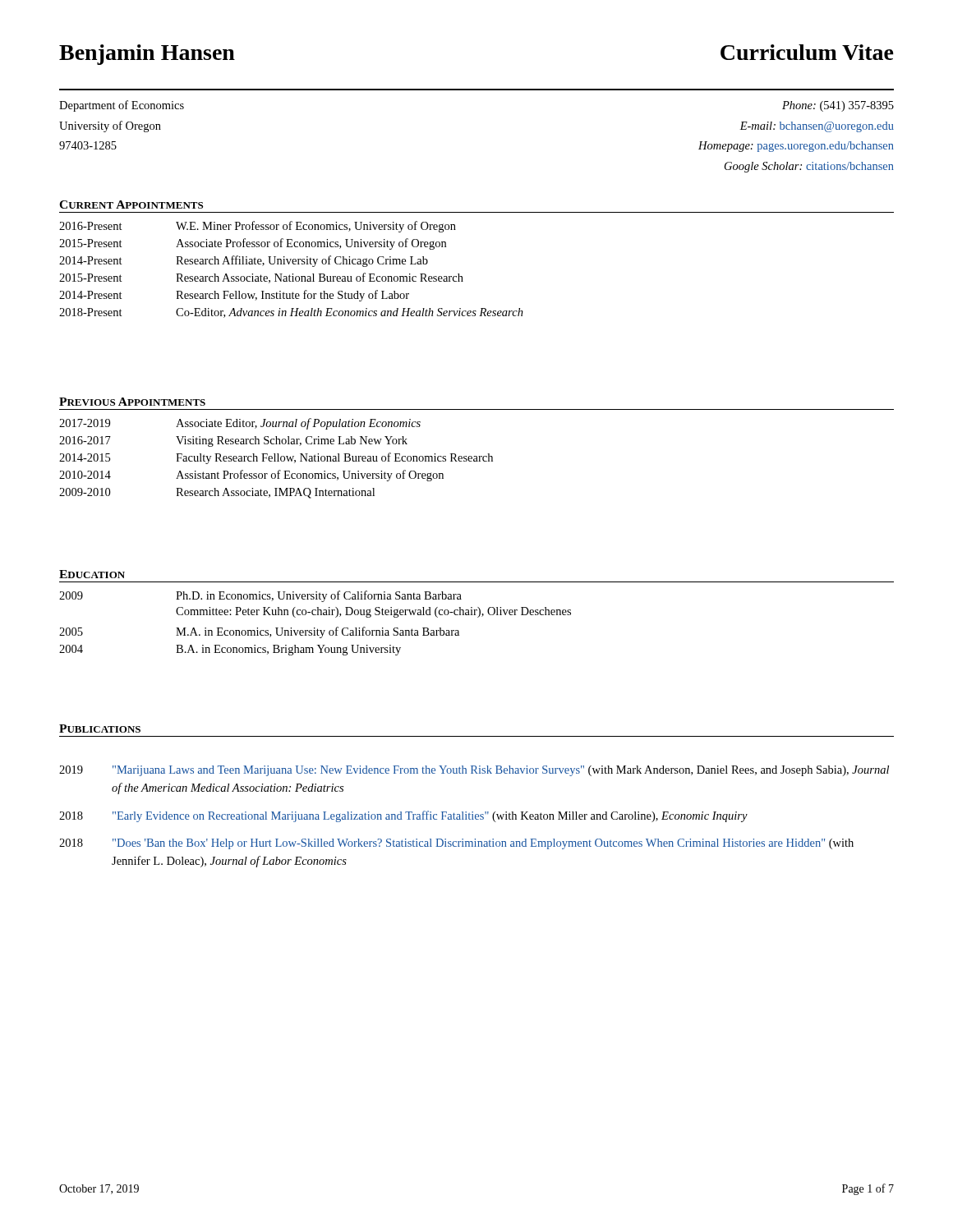
Task: Find the text block starting "W.E. Miner Professor of Economics, University of"
Action: click(316, 226)
